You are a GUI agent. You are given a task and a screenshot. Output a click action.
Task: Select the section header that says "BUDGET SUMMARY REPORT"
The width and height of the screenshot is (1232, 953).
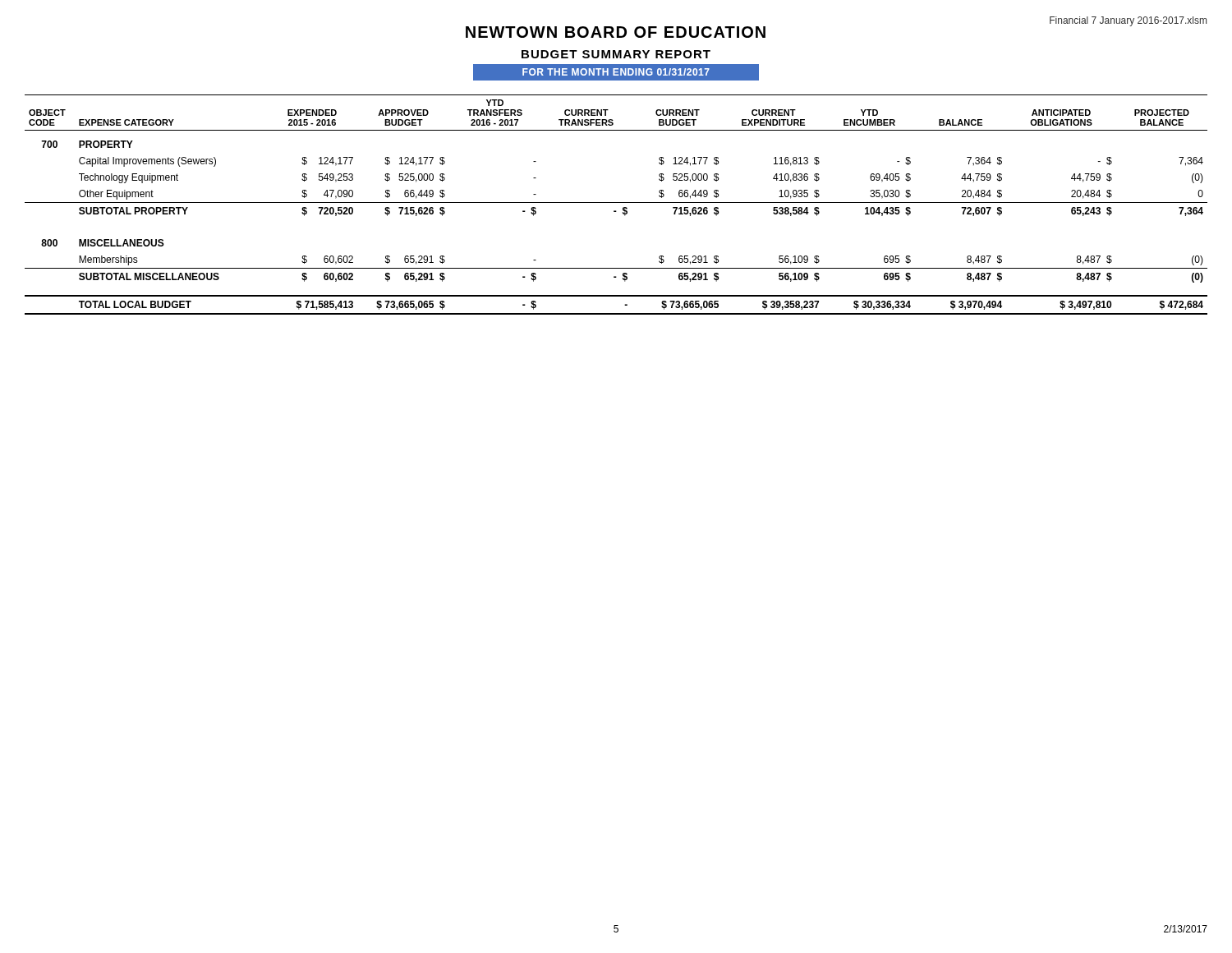616,54
